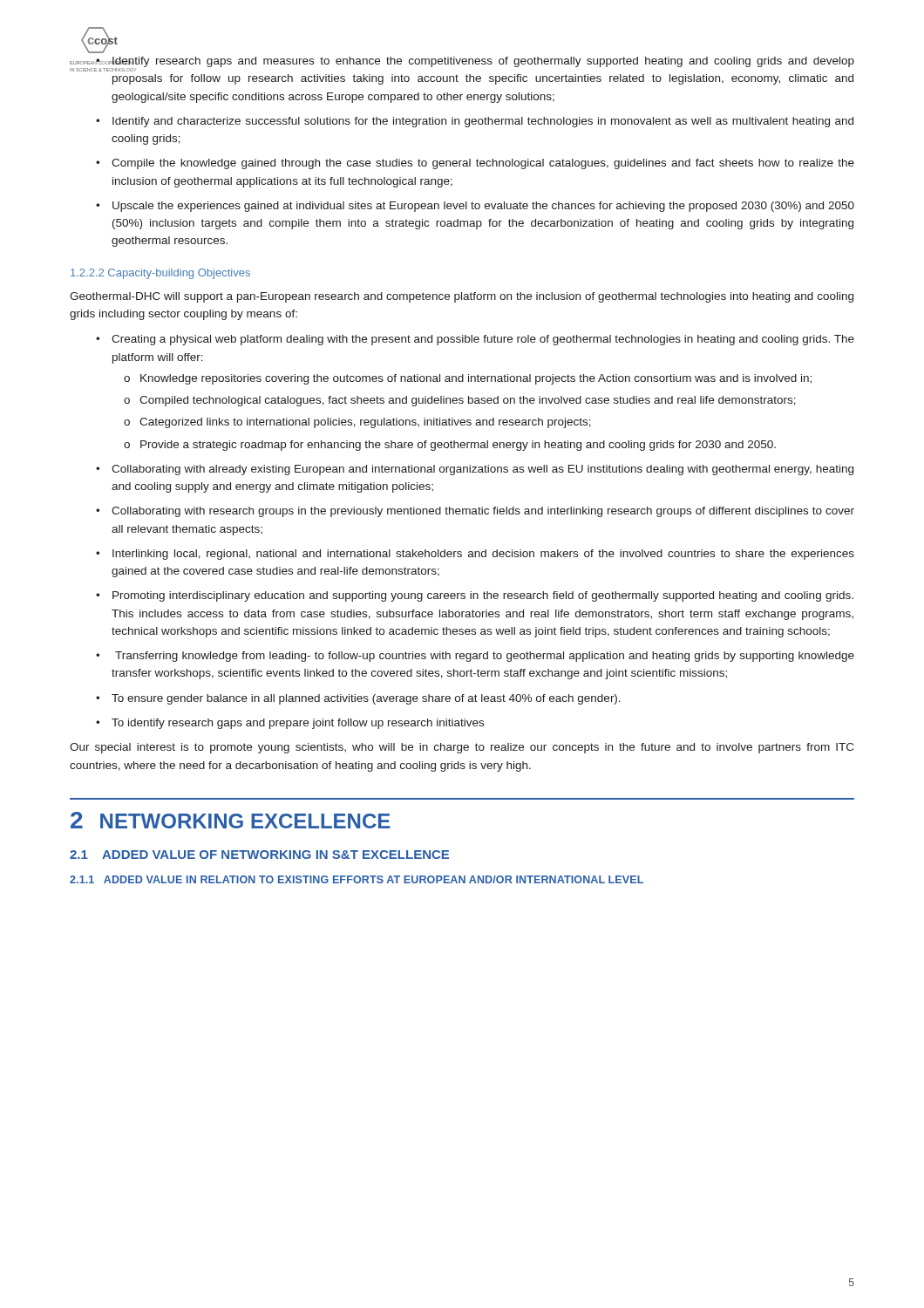Point to the region starting "Identify research gaps and measures to"

click(x=483, y=78)
